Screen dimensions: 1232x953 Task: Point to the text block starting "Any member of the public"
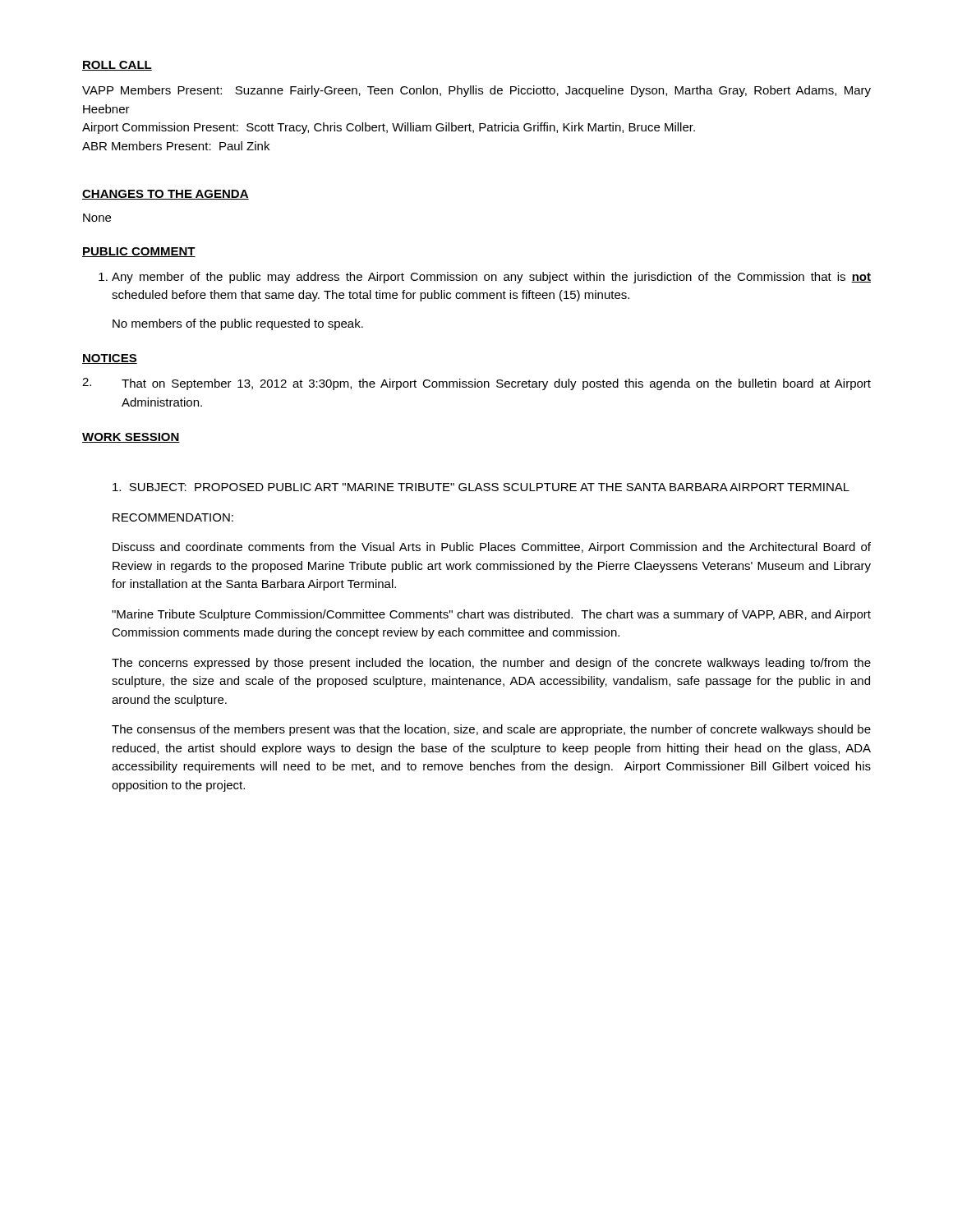(x=491, y=286)
